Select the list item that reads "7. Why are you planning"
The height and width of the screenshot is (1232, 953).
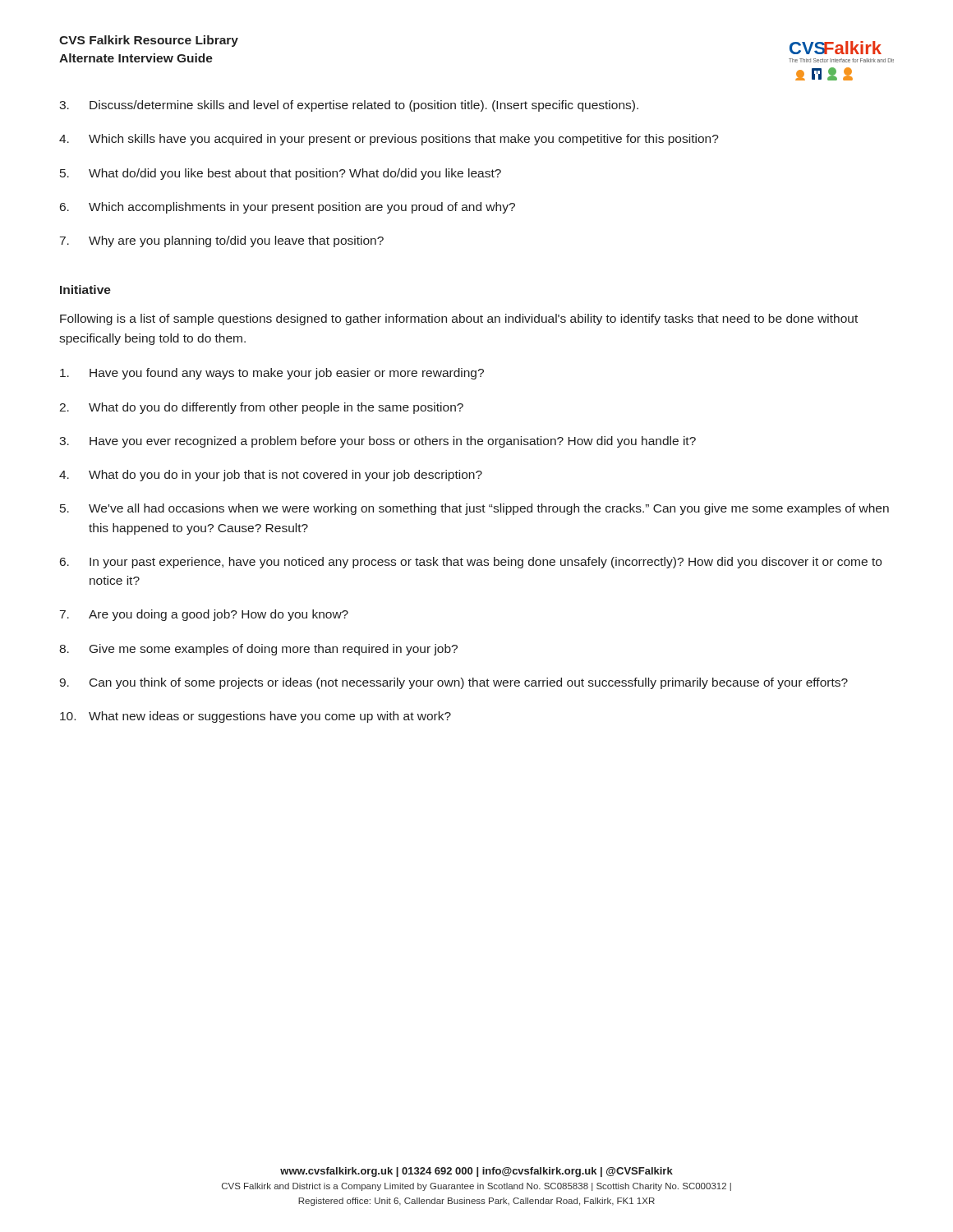pos(222,241)
